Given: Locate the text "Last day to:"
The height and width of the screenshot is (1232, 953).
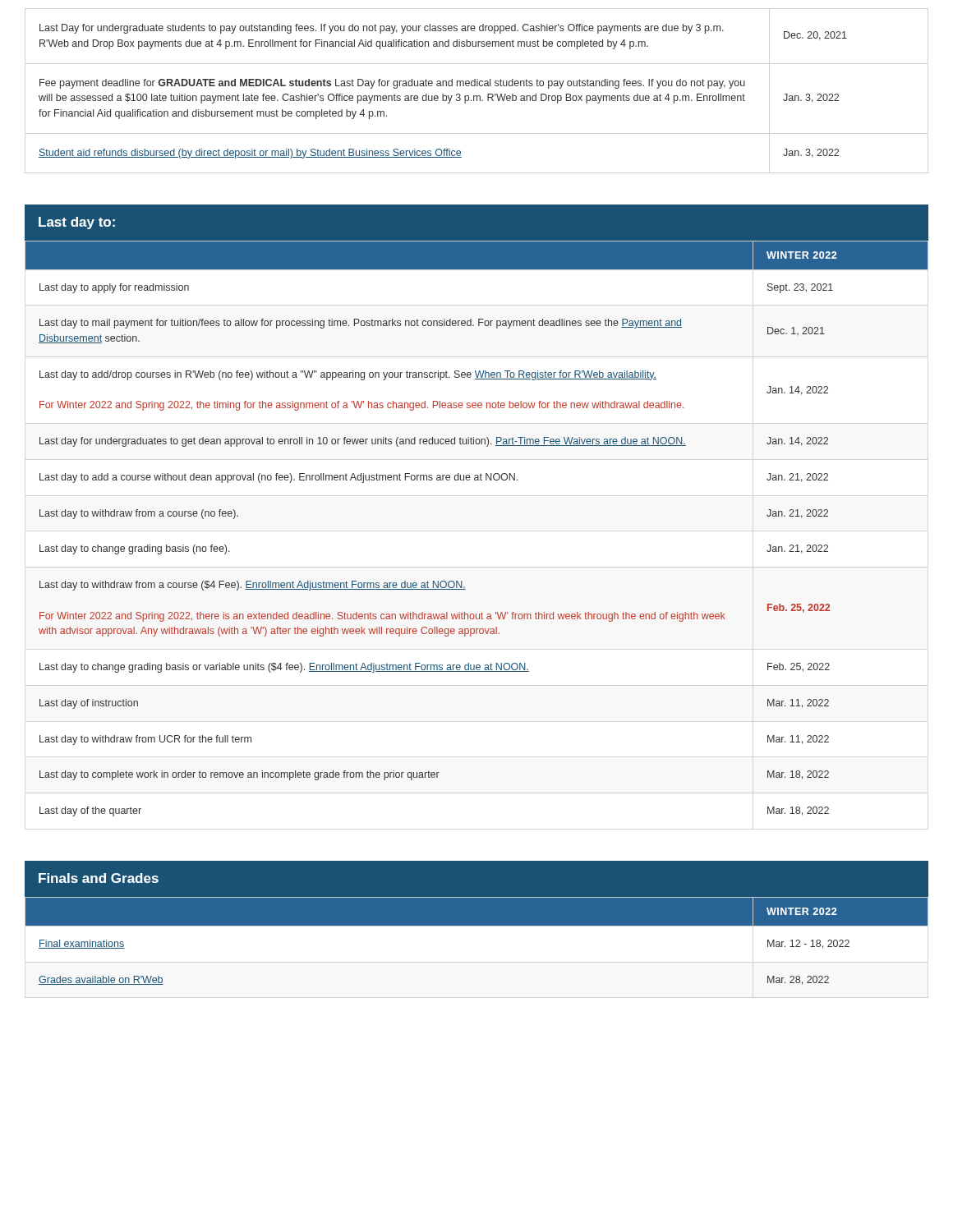Looking at the screenshot, I should click(77, 223).
